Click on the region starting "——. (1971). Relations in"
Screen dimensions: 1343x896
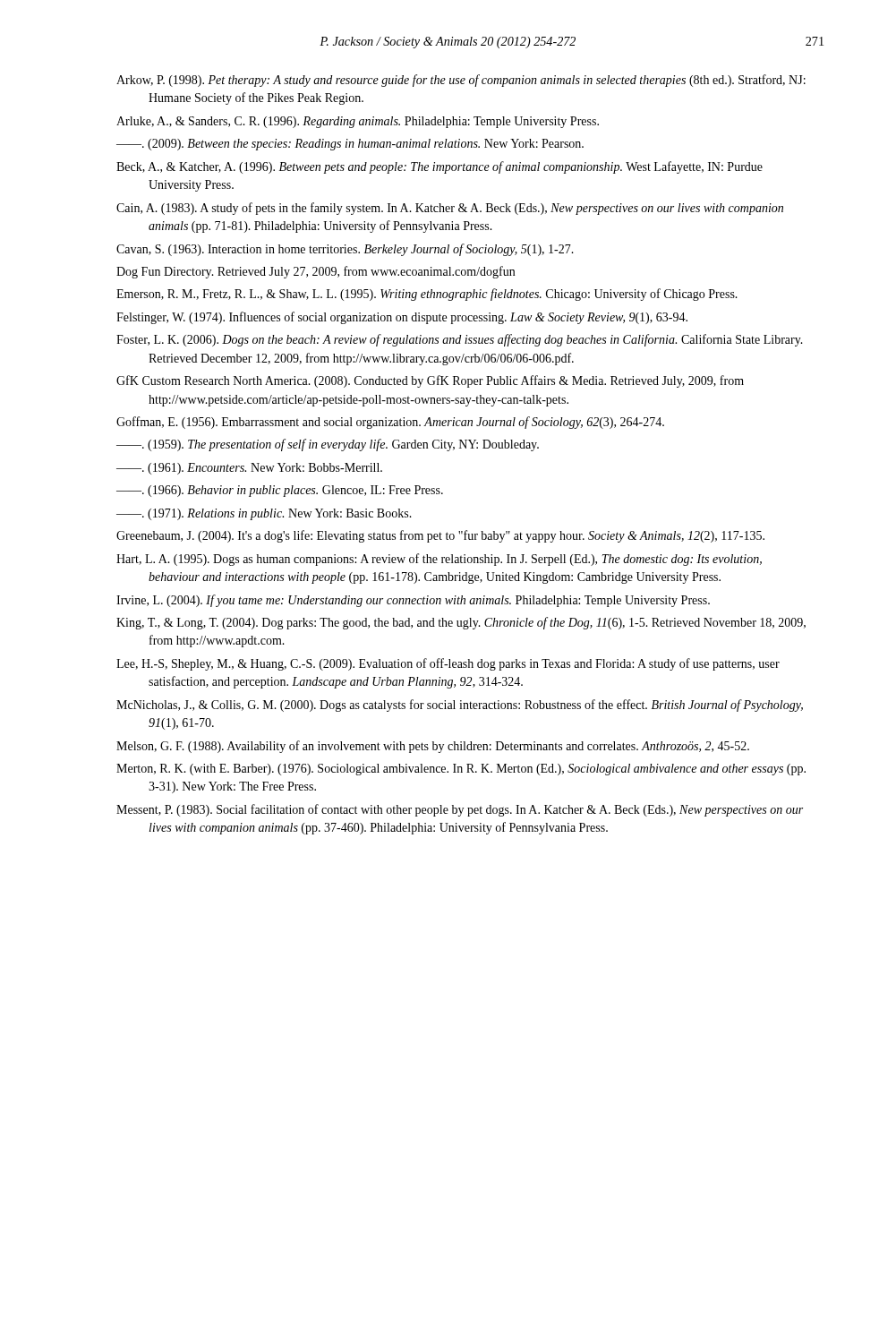tap(264, 513)
